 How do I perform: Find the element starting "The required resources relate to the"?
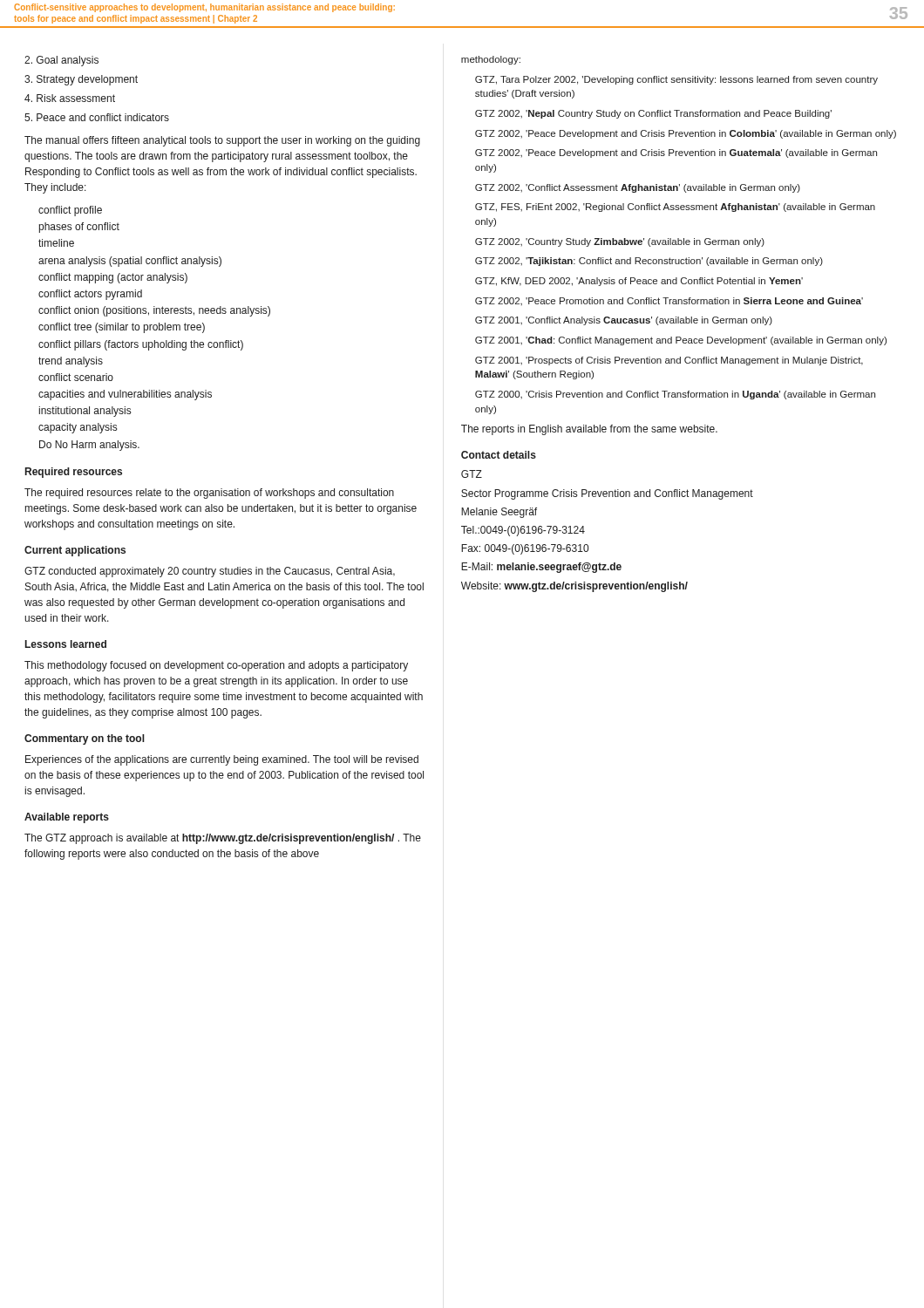221,508
